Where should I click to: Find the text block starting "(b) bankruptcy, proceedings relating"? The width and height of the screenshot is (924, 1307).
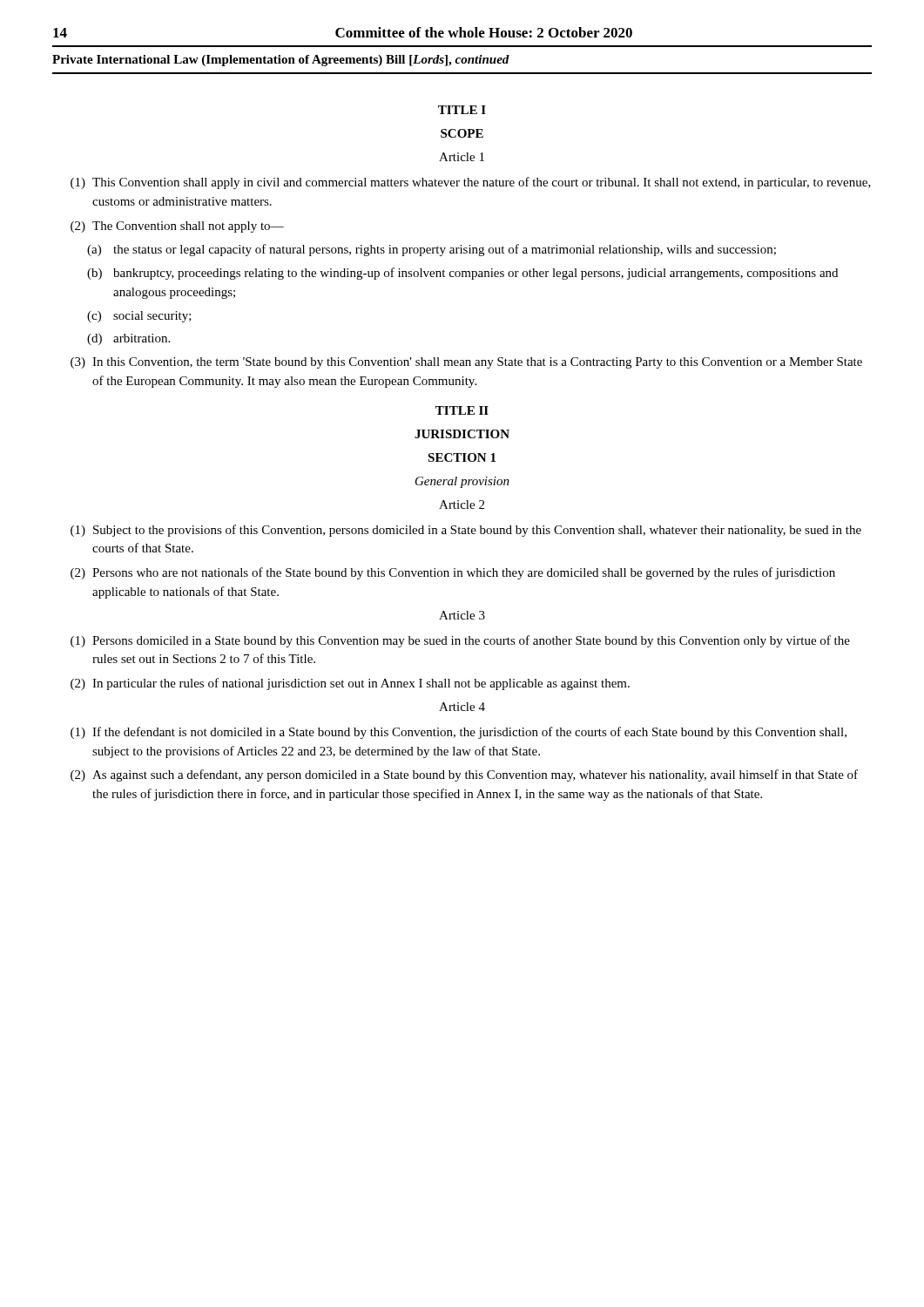479,283
